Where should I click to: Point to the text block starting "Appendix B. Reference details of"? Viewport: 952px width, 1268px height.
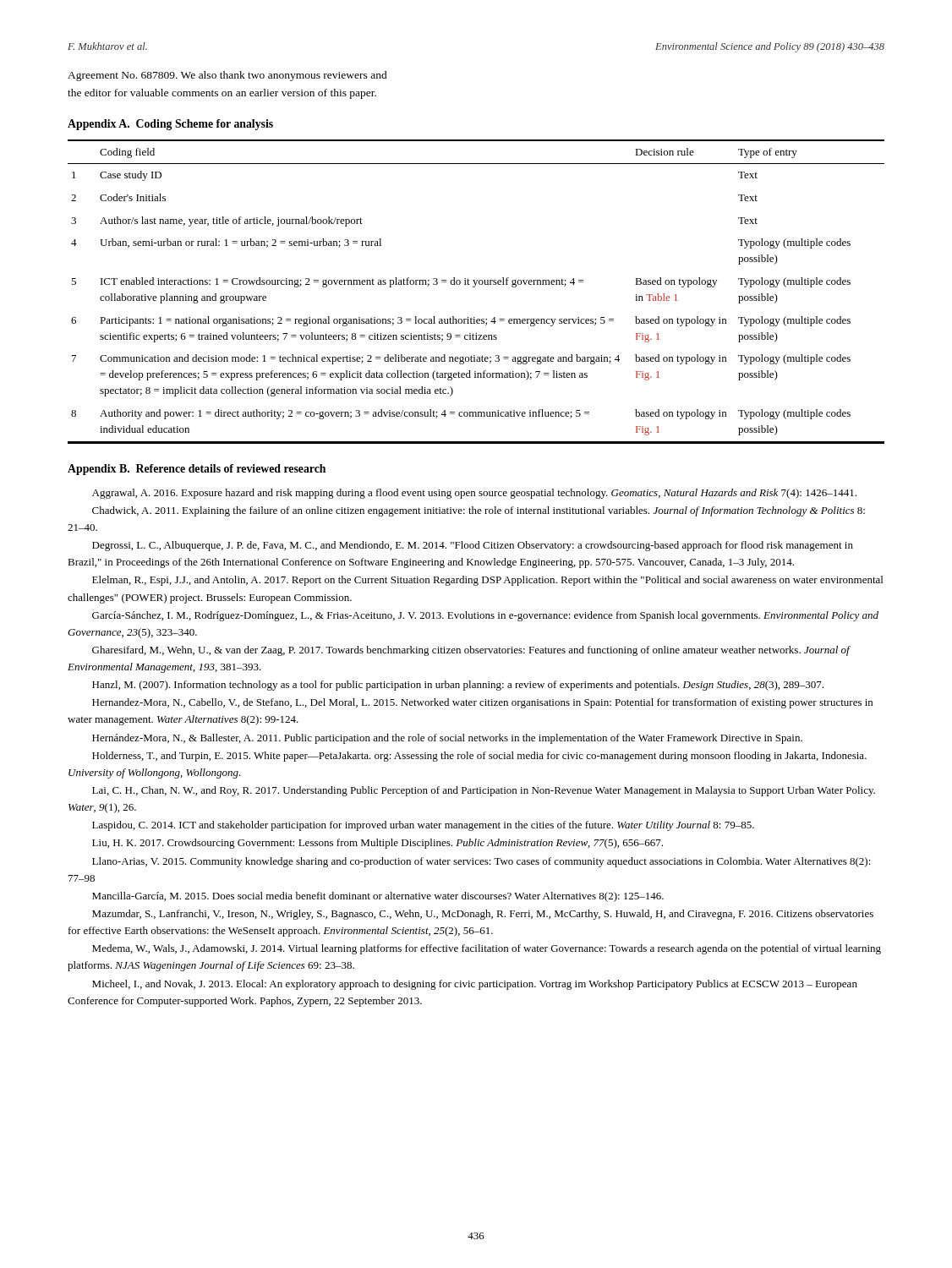point(197,468)
